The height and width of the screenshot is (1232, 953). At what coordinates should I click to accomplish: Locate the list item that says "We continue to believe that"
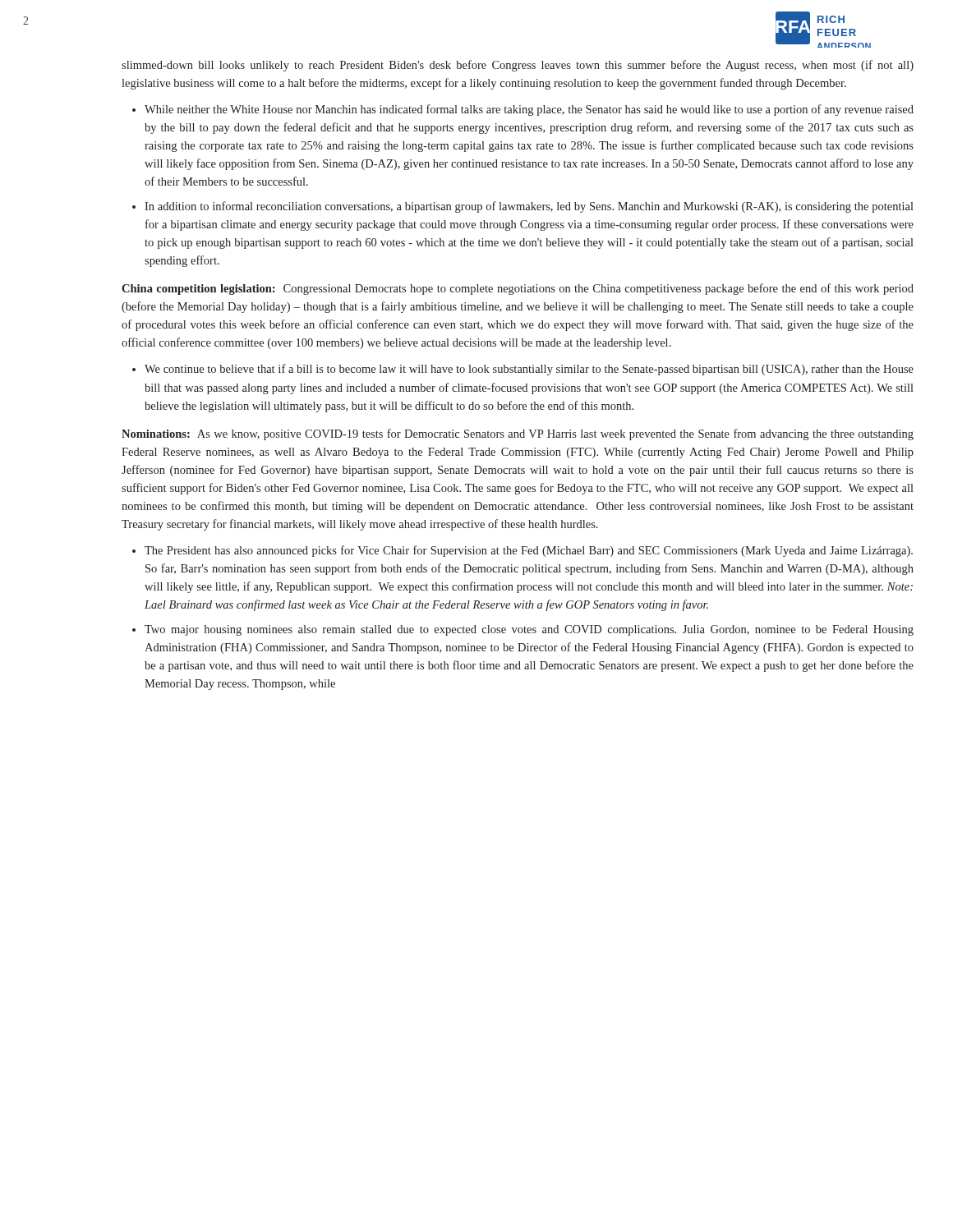coord(529,387)
